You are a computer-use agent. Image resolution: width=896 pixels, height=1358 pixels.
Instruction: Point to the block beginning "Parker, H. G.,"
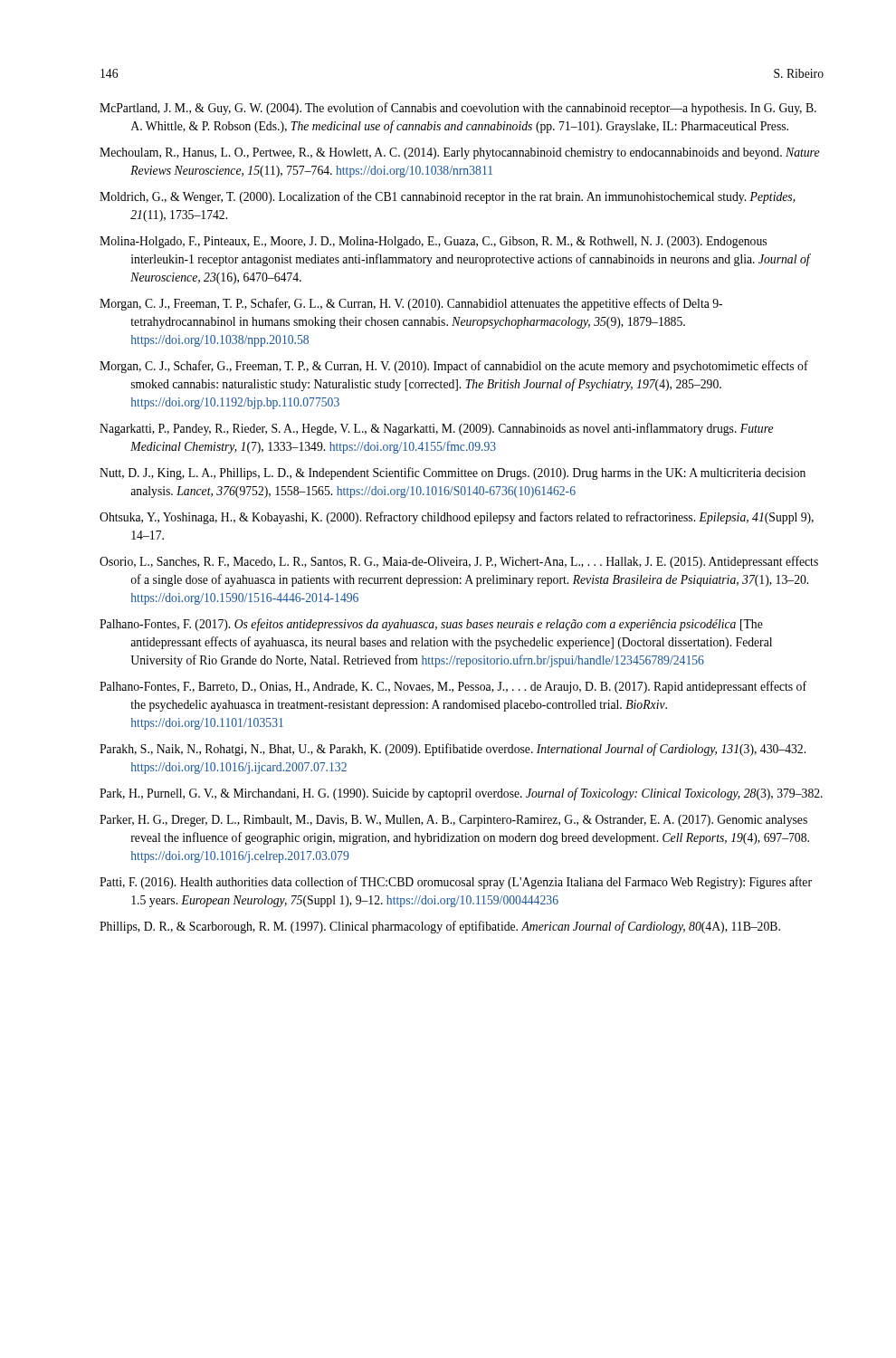click(x=455, y=838)
